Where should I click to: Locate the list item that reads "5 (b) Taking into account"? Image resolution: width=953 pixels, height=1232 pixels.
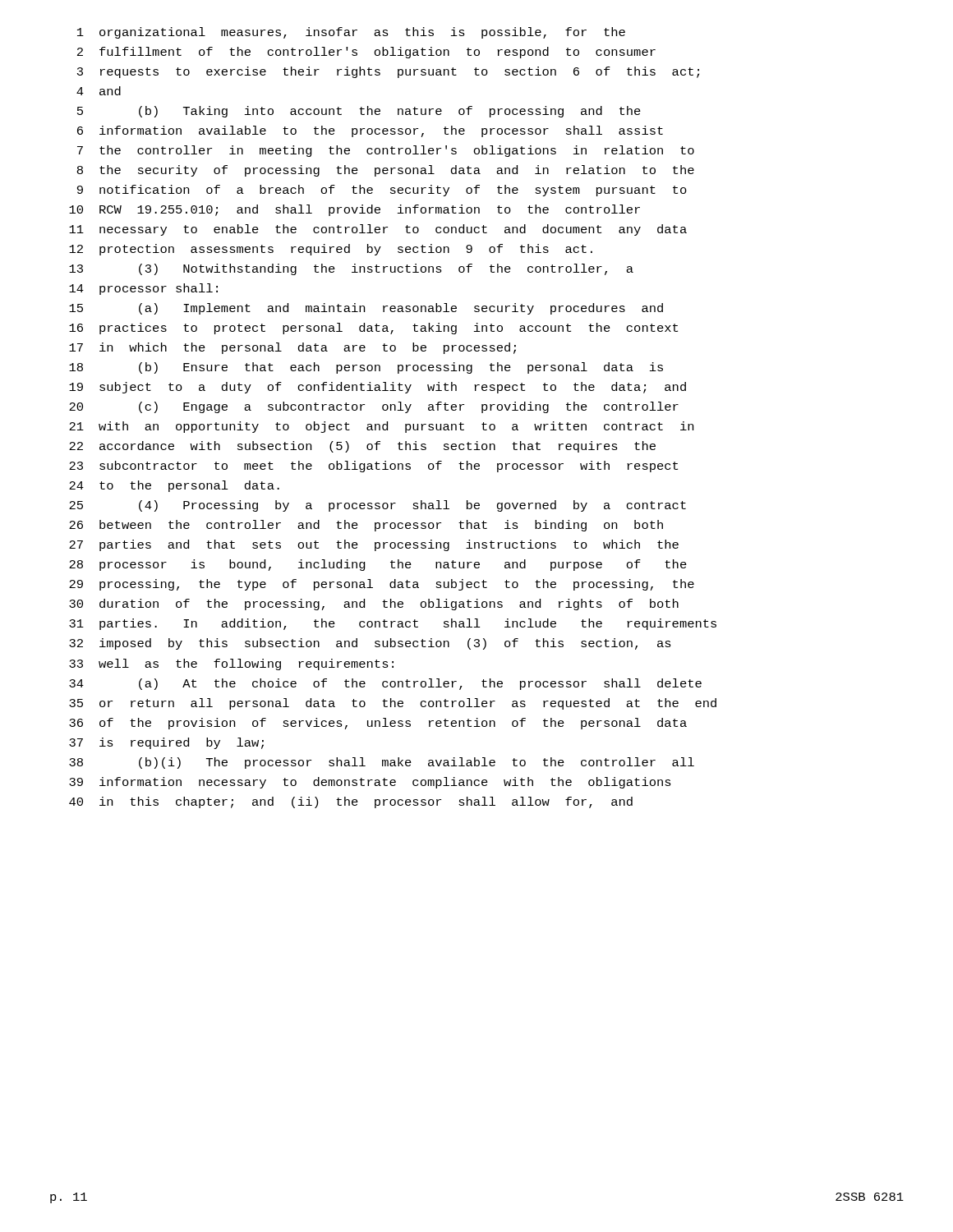[x=476, y=112]
